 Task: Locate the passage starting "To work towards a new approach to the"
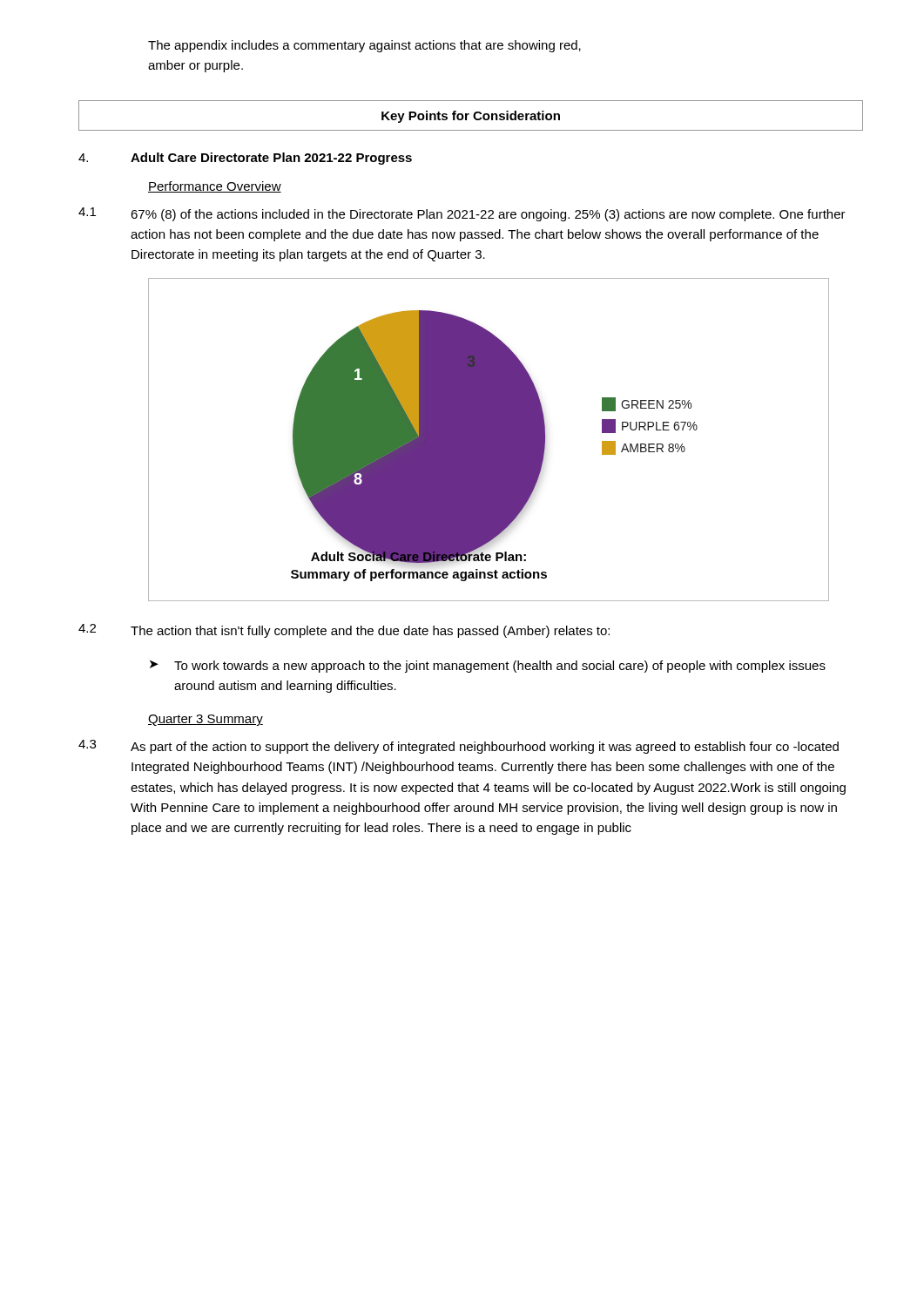(500, 675)
